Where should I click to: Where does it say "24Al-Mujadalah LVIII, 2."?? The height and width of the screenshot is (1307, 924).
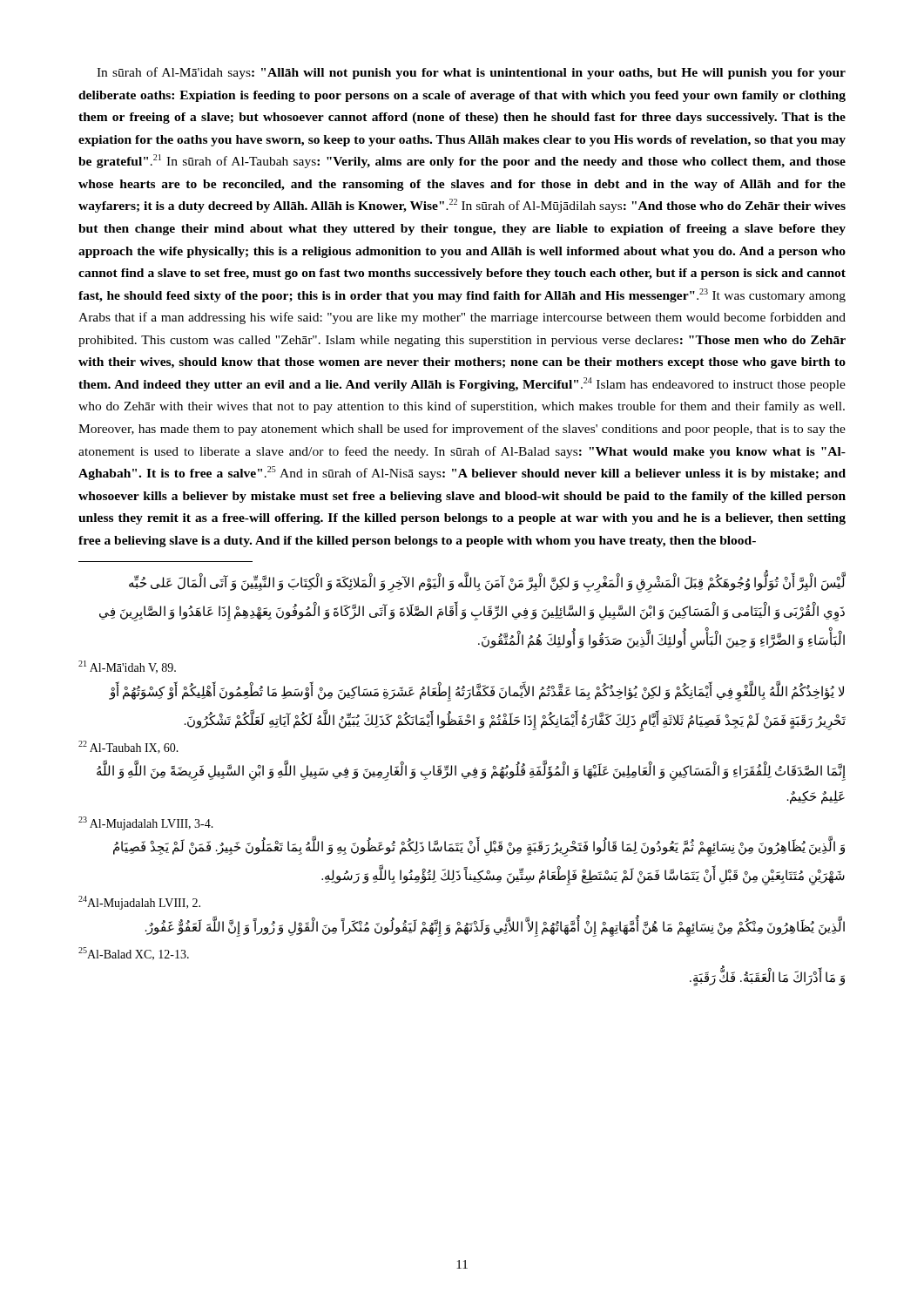pyautogui.click(x=140, y=902)
